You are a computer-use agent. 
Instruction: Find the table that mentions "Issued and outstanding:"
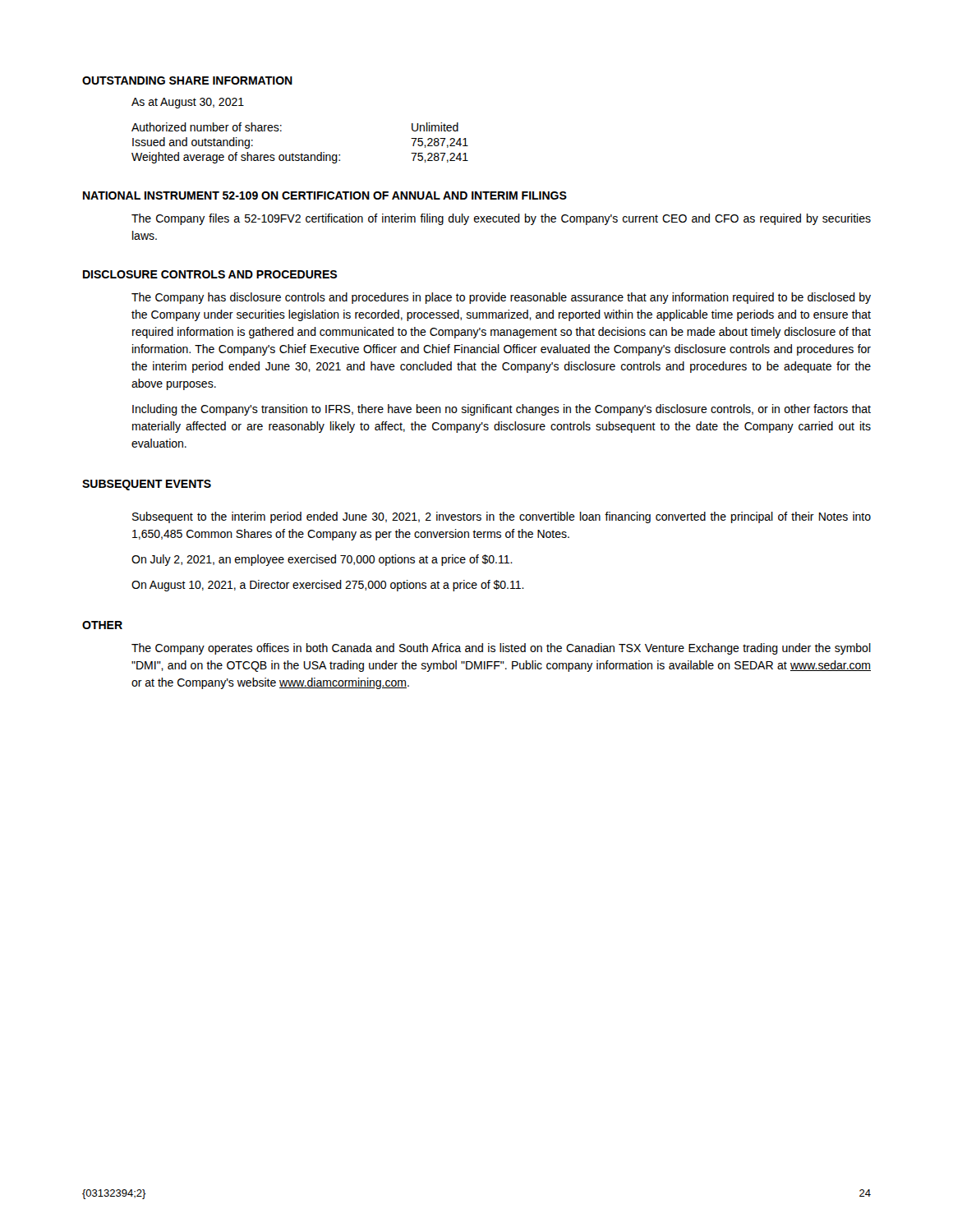501,142
